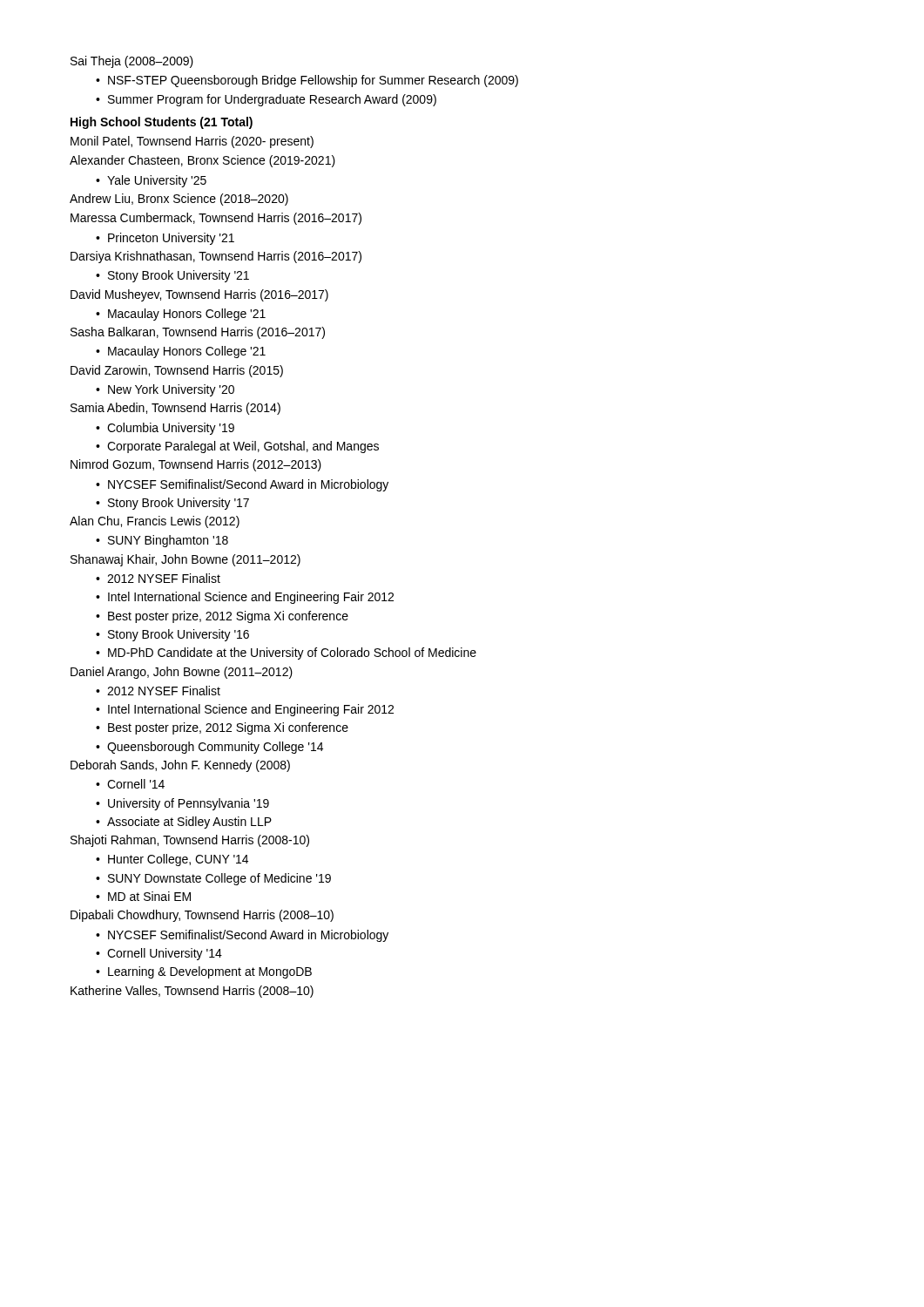Click the passage that begins "Nimrod Gozum, Townsend Harris"
Image resolution: width=924 pixels, height=1307 pixels.
pyautogui.click(x=196, y=465)
